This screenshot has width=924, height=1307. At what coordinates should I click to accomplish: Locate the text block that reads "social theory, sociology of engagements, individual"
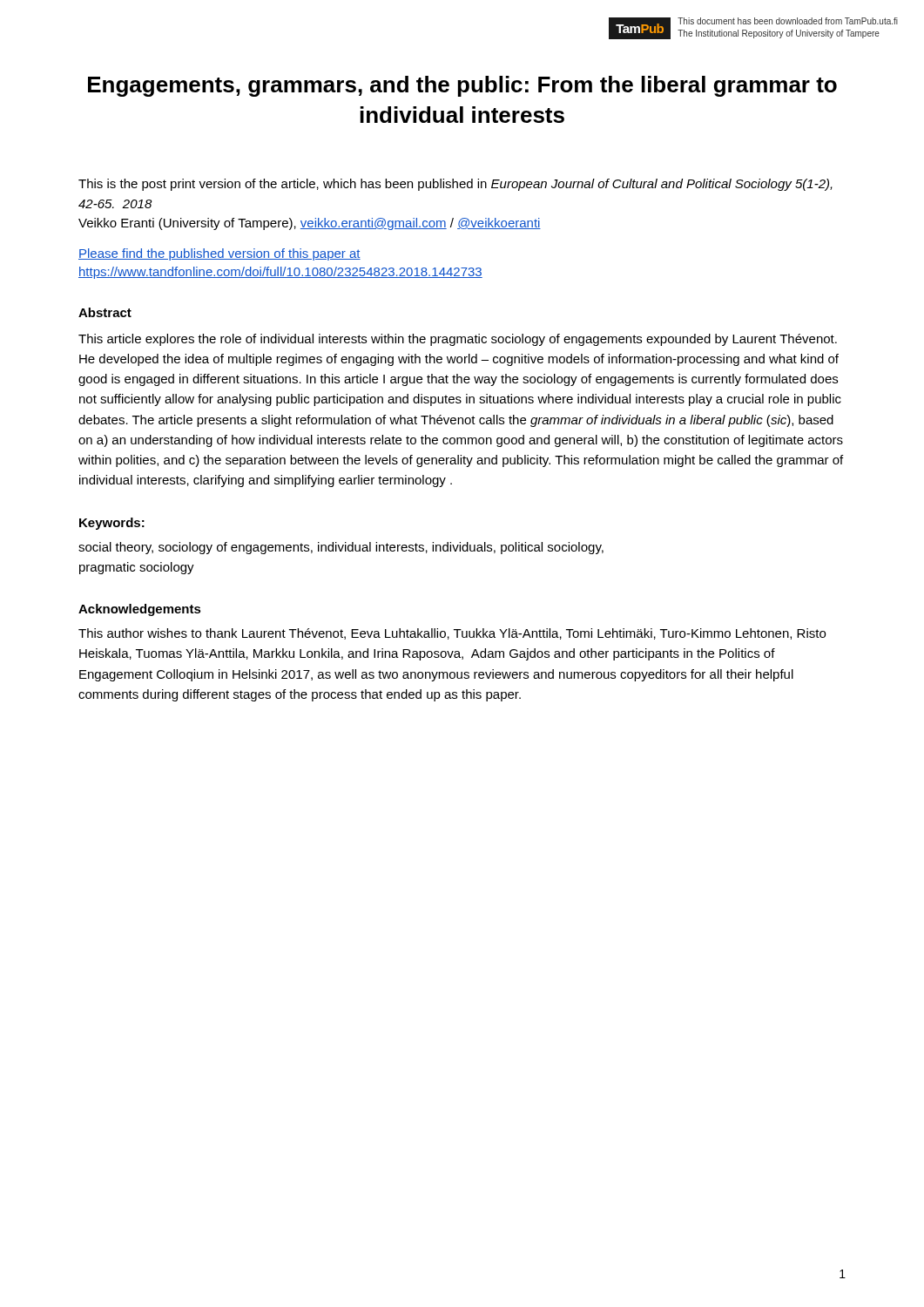pyautogui.click(x=341, y=556)
